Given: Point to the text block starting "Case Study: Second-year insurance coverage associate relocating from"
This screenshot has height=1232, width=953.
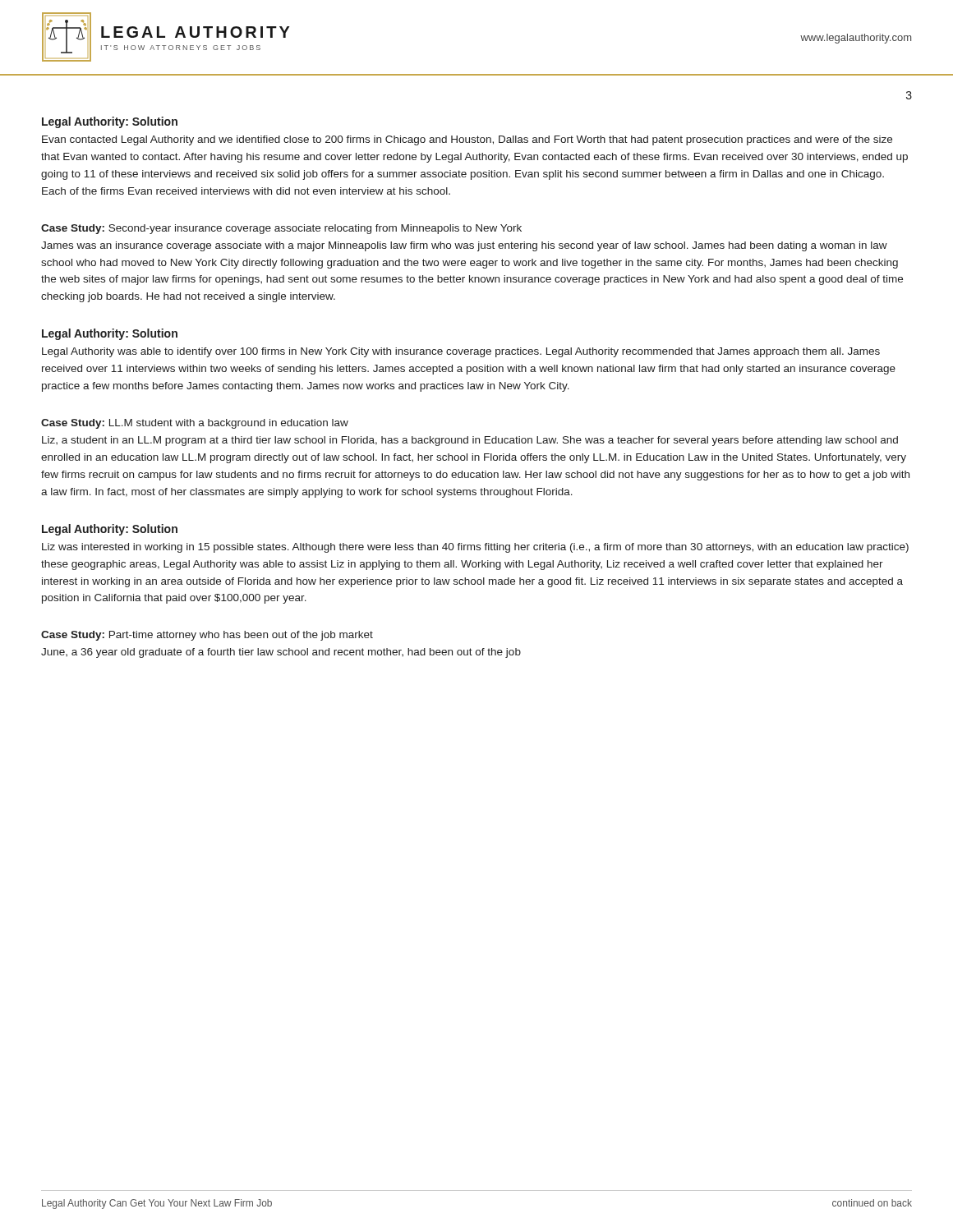Looking at the screenshot, I should tap(472, 262).
